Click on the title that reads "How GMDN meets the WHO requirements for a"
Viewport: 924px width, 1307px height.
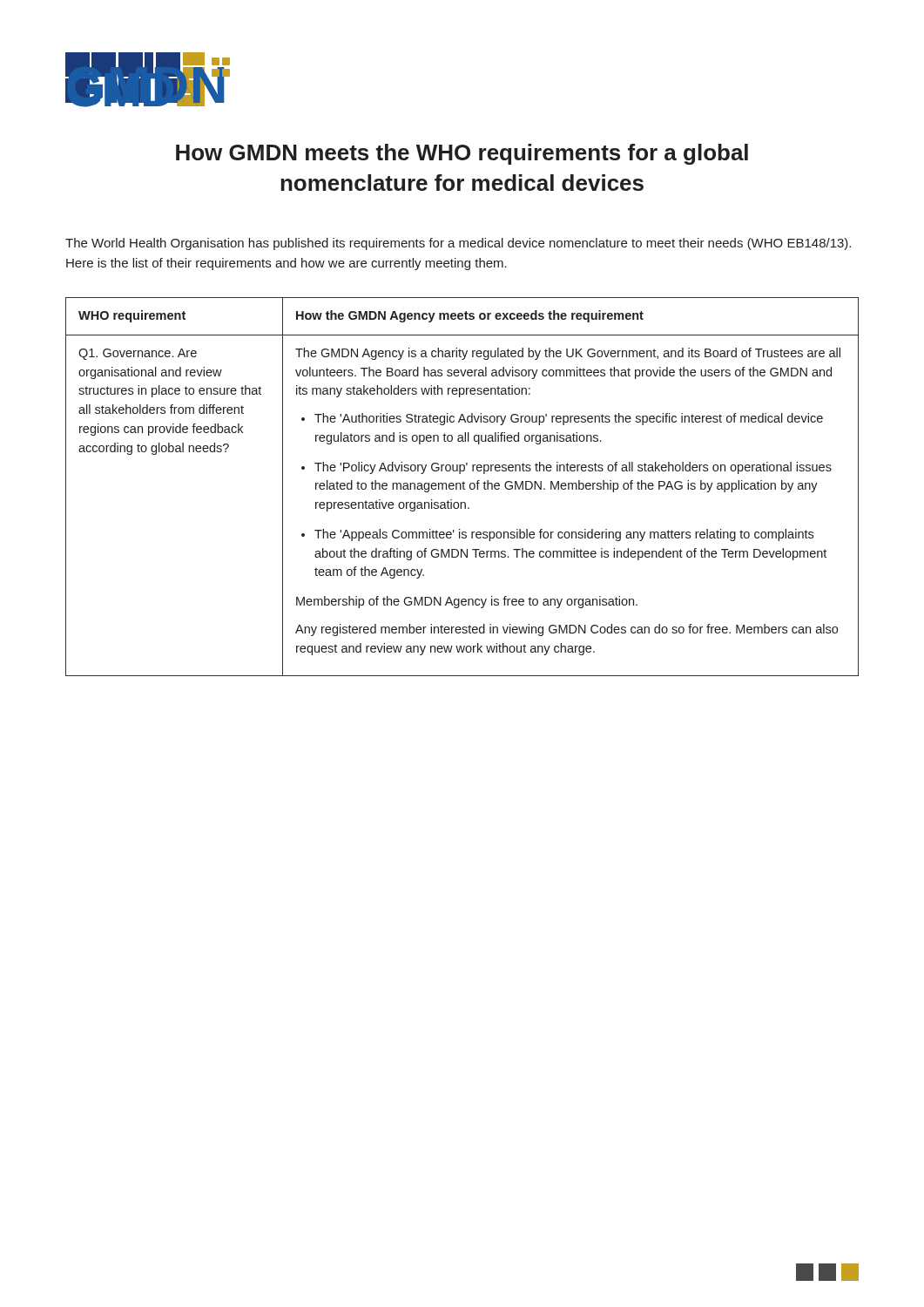point(462,168)
